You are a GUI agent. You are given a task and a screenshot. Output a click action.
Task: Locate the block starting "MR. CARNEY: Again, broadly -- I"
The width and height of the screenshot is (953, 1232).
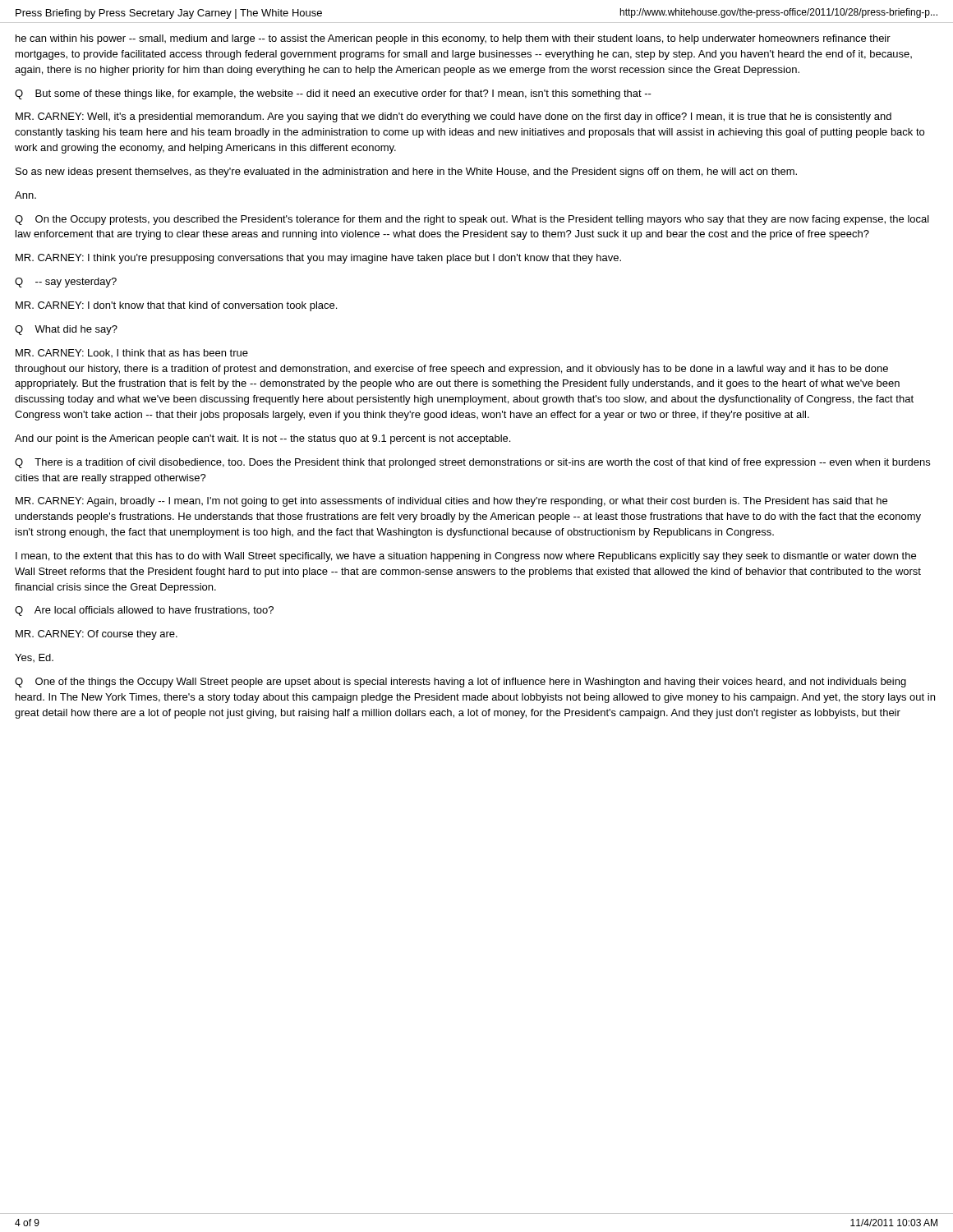pyautogui.click(x=468, y=516)
